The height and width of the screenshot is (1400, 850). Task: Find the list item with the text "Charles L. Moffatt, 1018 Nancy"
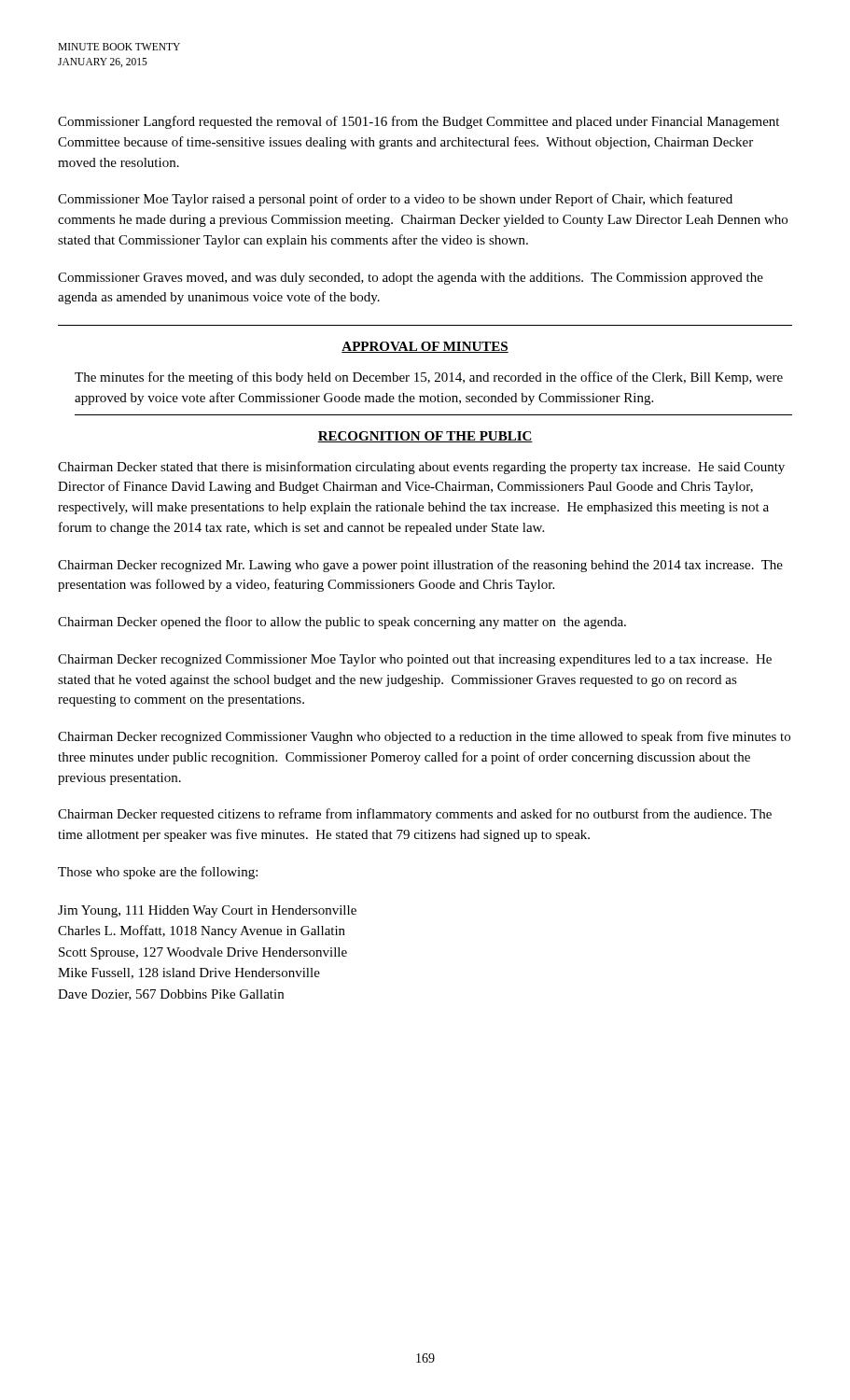[202, 931]
